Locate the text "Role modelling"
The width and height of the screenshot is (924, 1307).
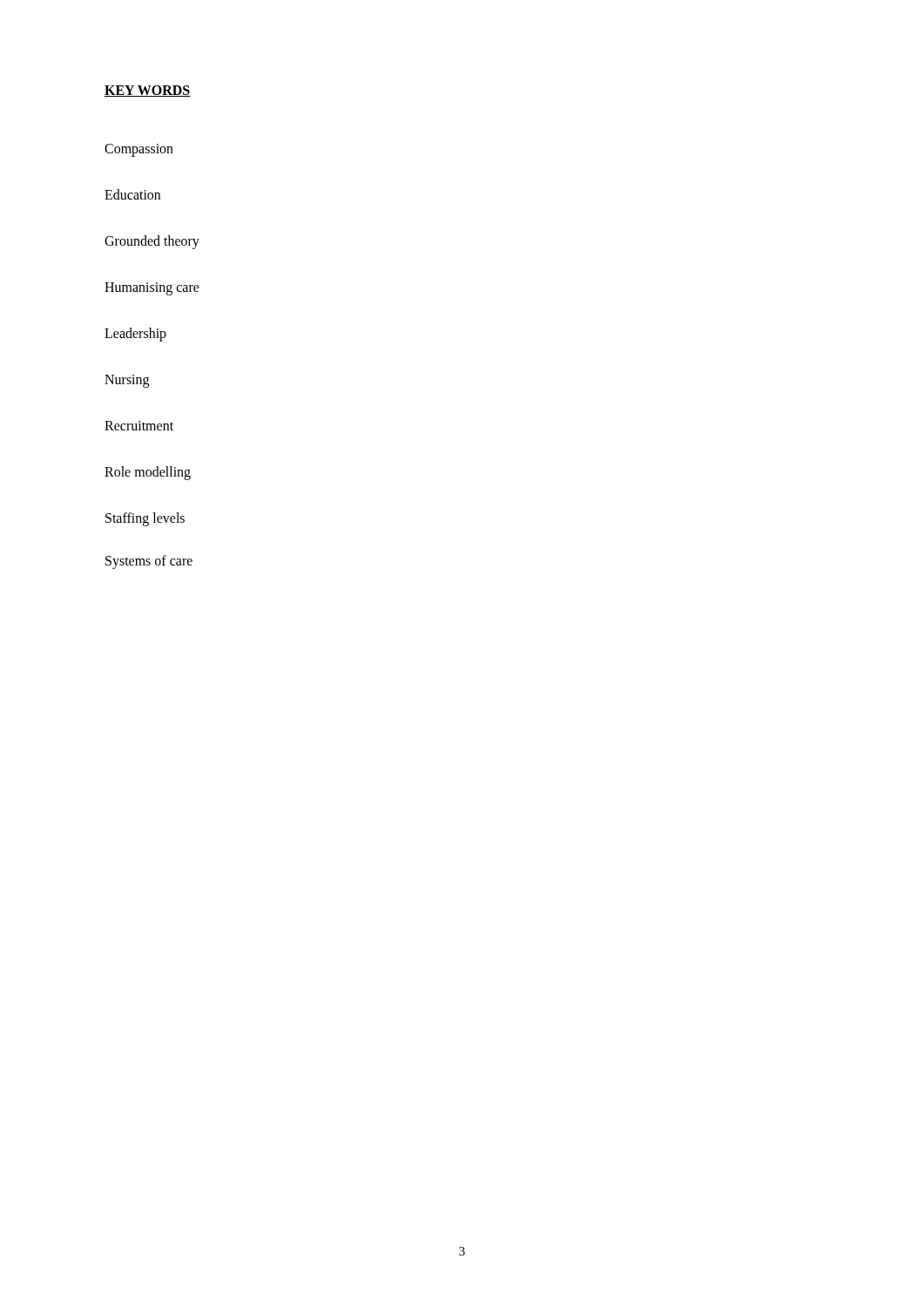point(148,472)
